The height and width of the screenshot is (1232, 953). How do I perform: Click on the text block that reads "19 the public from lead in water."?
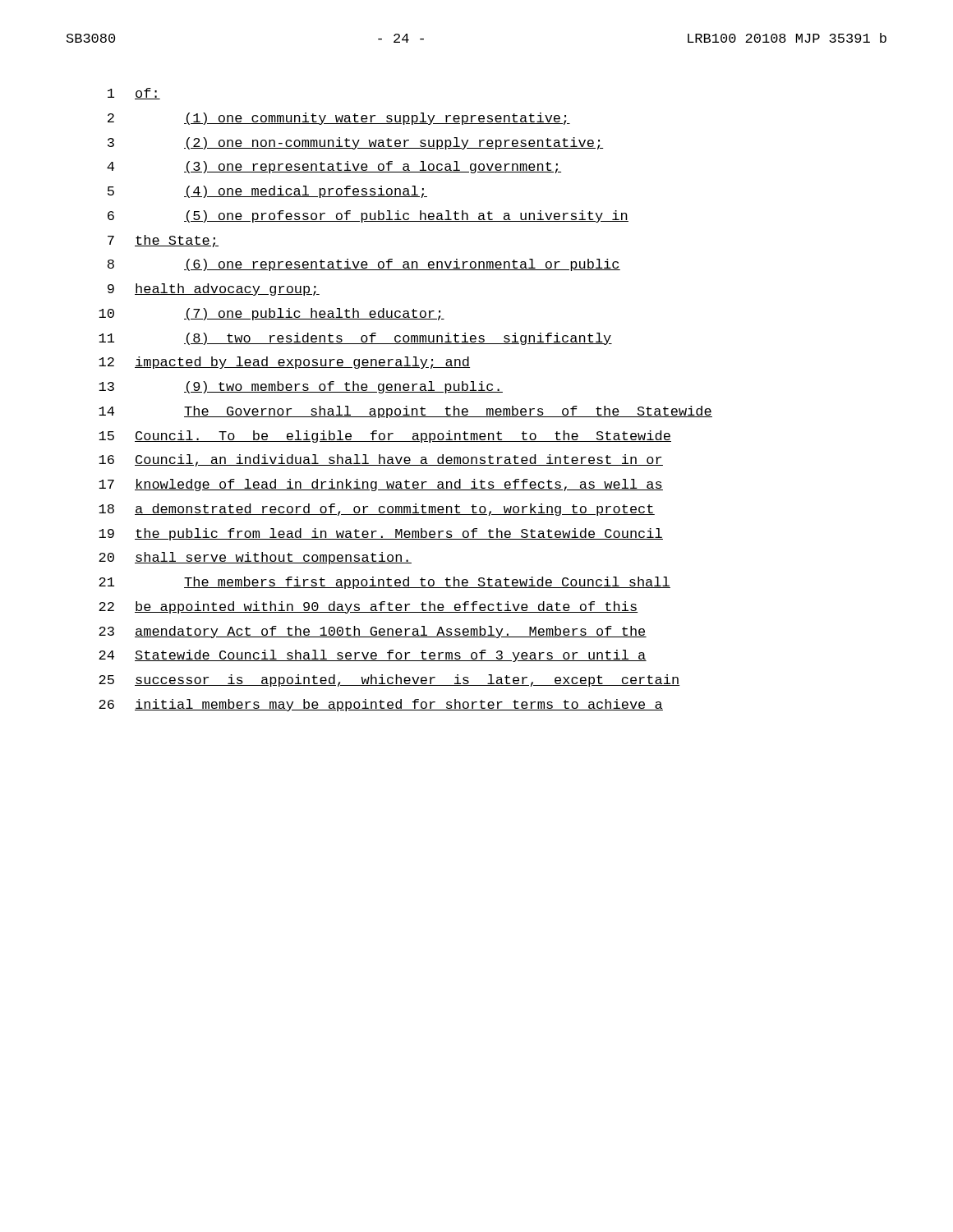click(x=364, y=534)
